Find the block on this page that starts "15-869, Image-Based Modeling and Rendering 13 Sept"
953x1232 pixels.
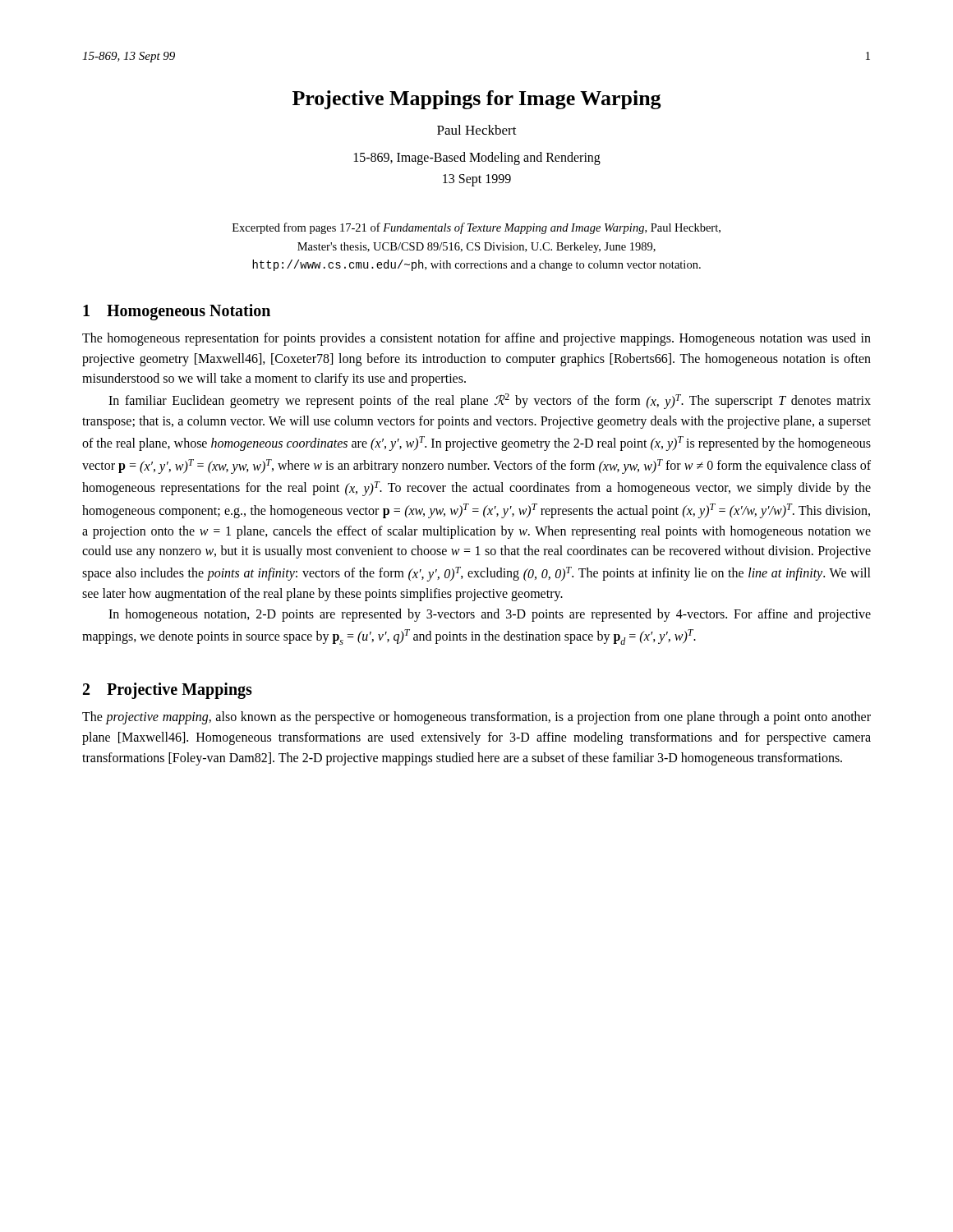tap(476, 168)
